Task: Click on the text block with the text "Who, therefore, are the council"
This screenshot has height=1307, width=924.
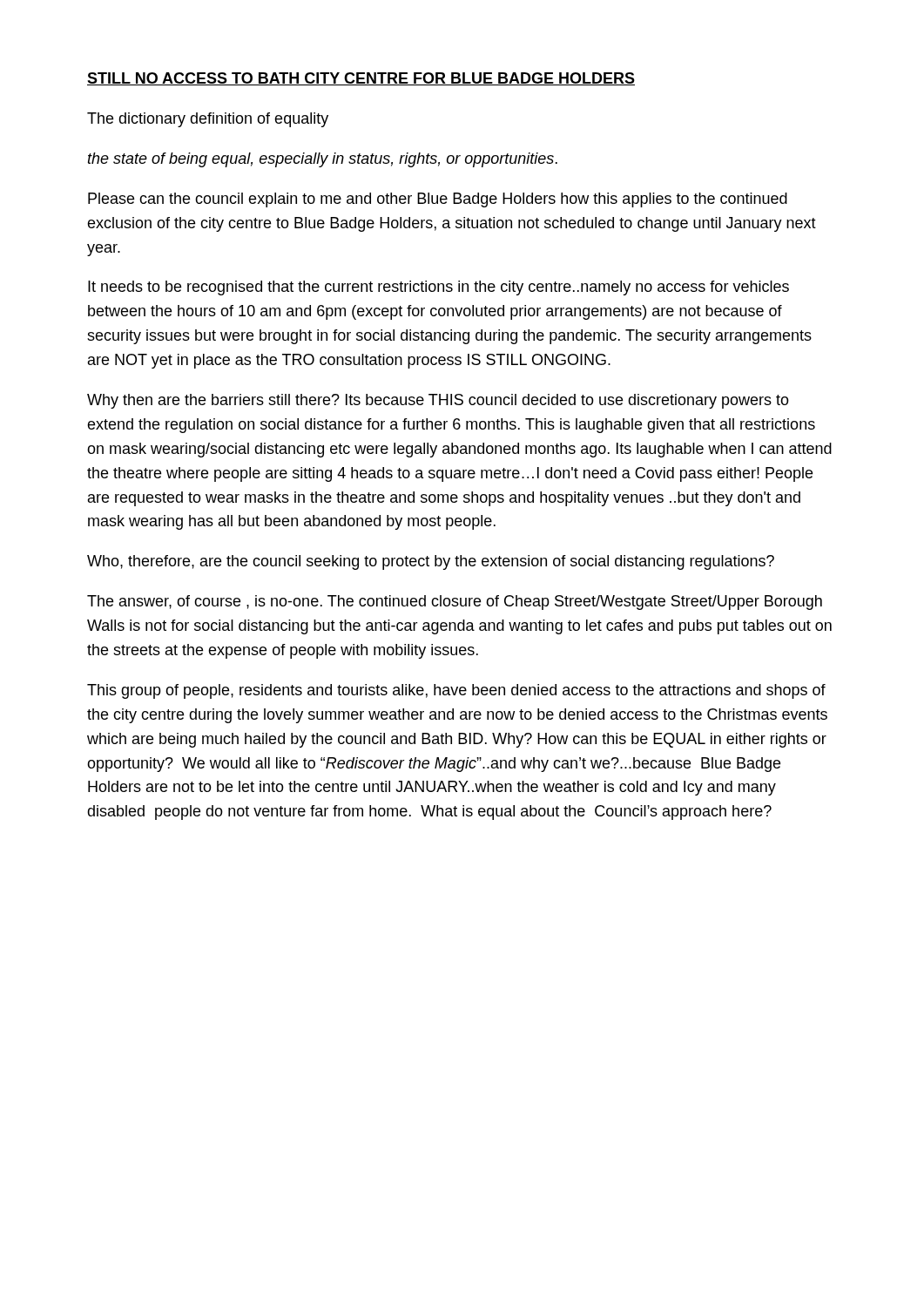Action: (x=431, y=561)
